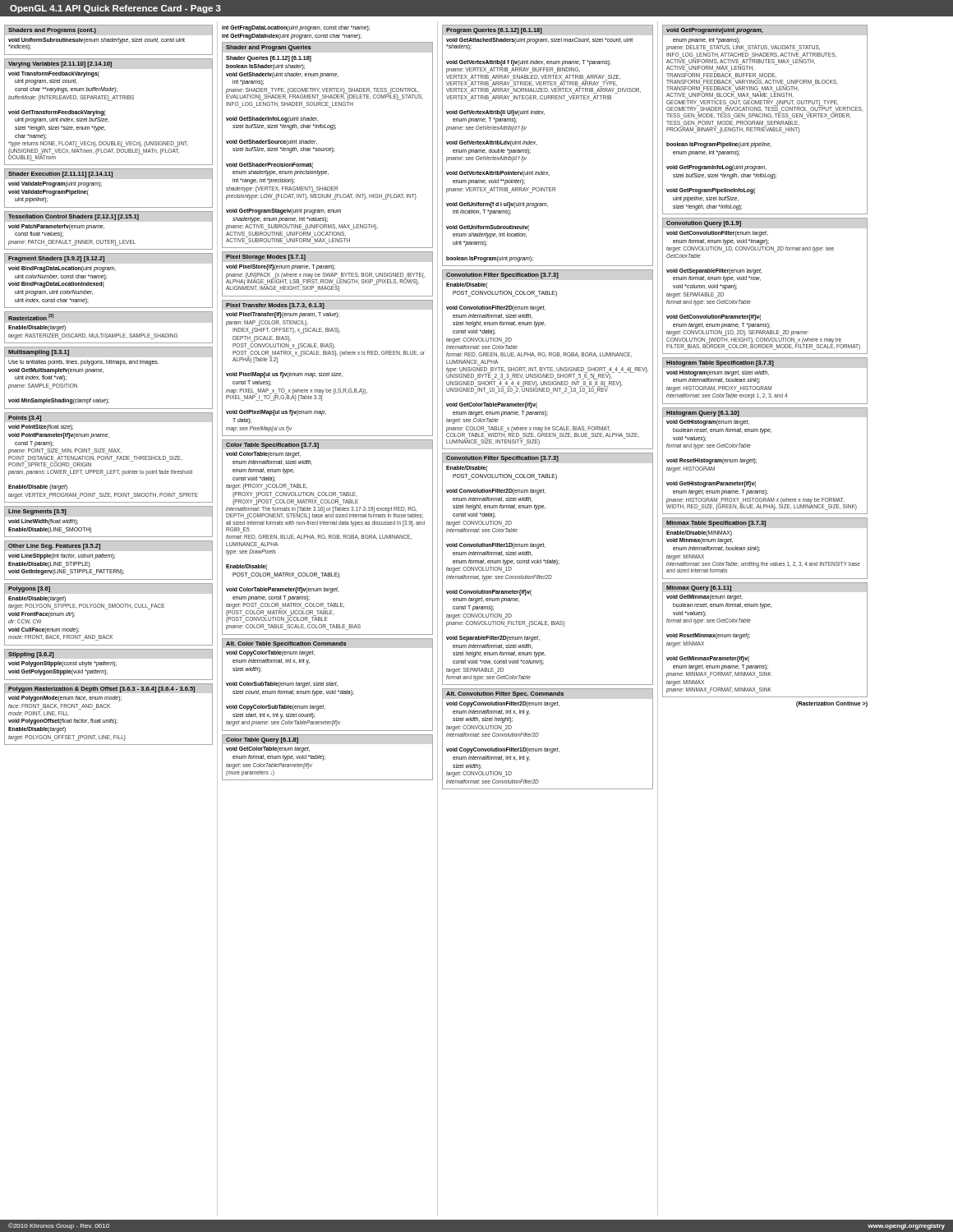Find the section header on this page that starts "Tessellation Control Shaders [2.12.1] [2.15.1]"

click(x=108, y=229)
